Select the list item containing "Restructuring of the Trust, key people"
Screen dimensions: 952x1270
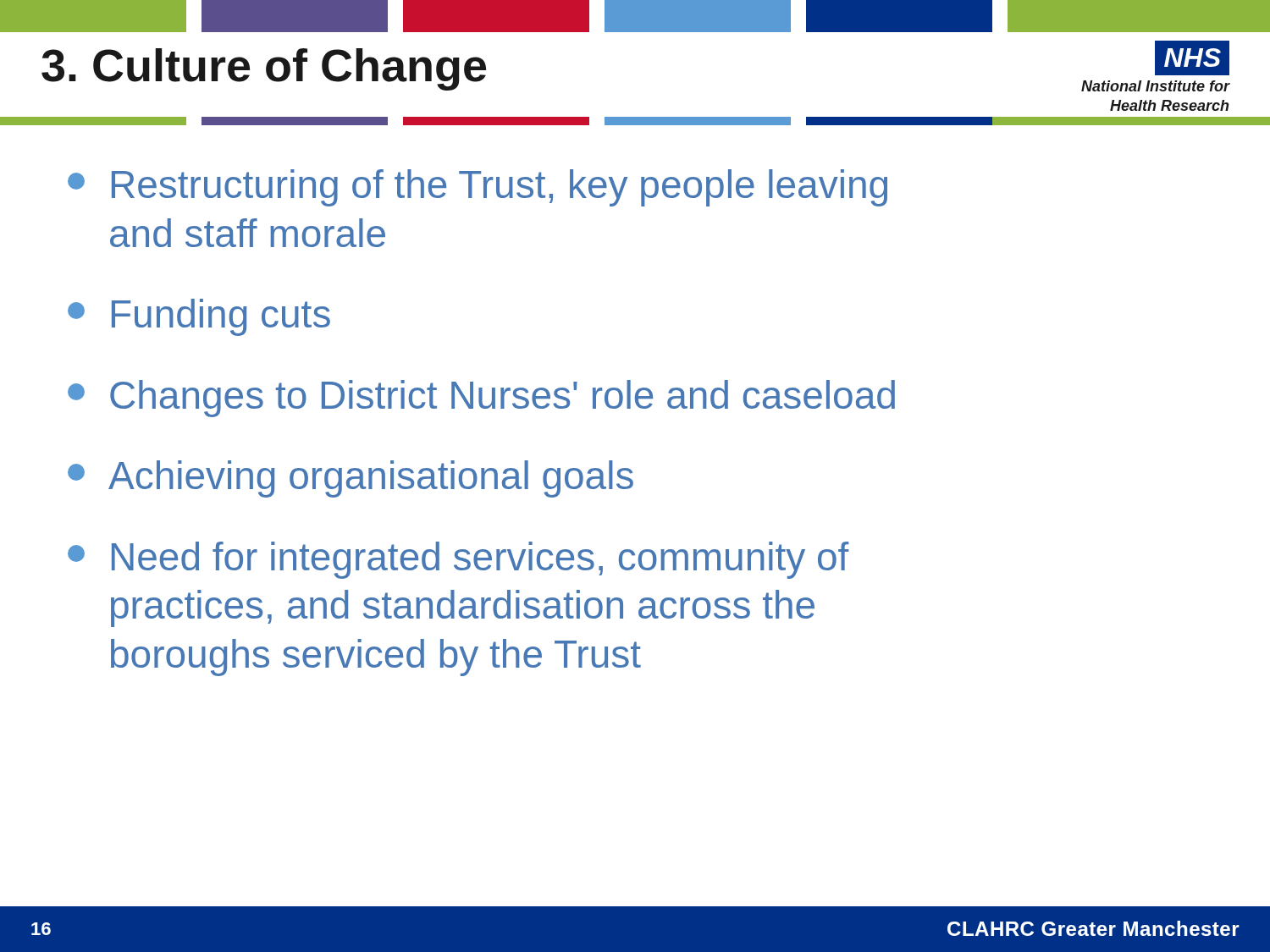click(x=479, y=209)
